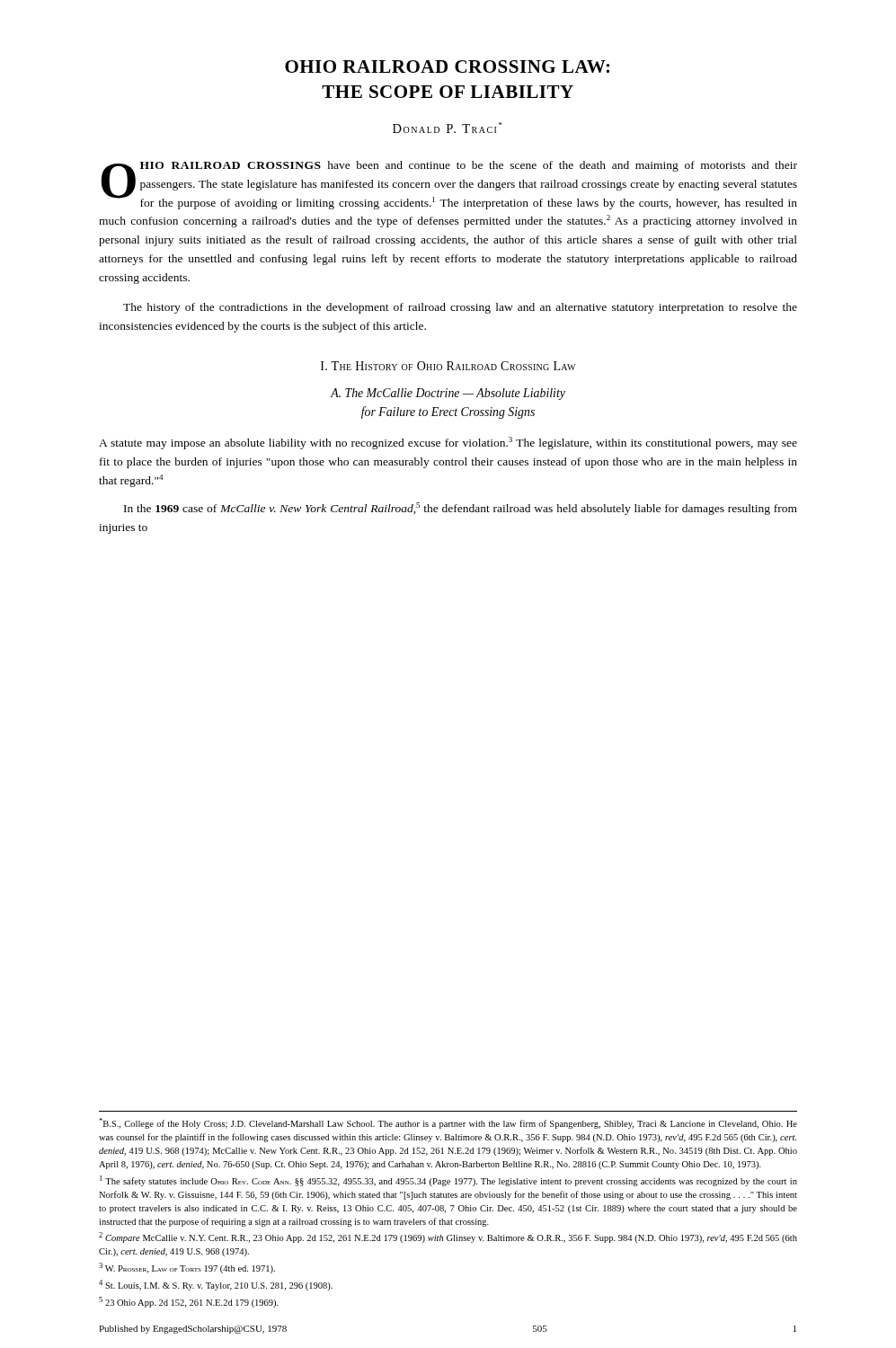This screenshot has width=896, height=1348.
Task: Point to the text starting "3 W. Prosser, Law of Torts 197"
Action: tap(187, 1268)
